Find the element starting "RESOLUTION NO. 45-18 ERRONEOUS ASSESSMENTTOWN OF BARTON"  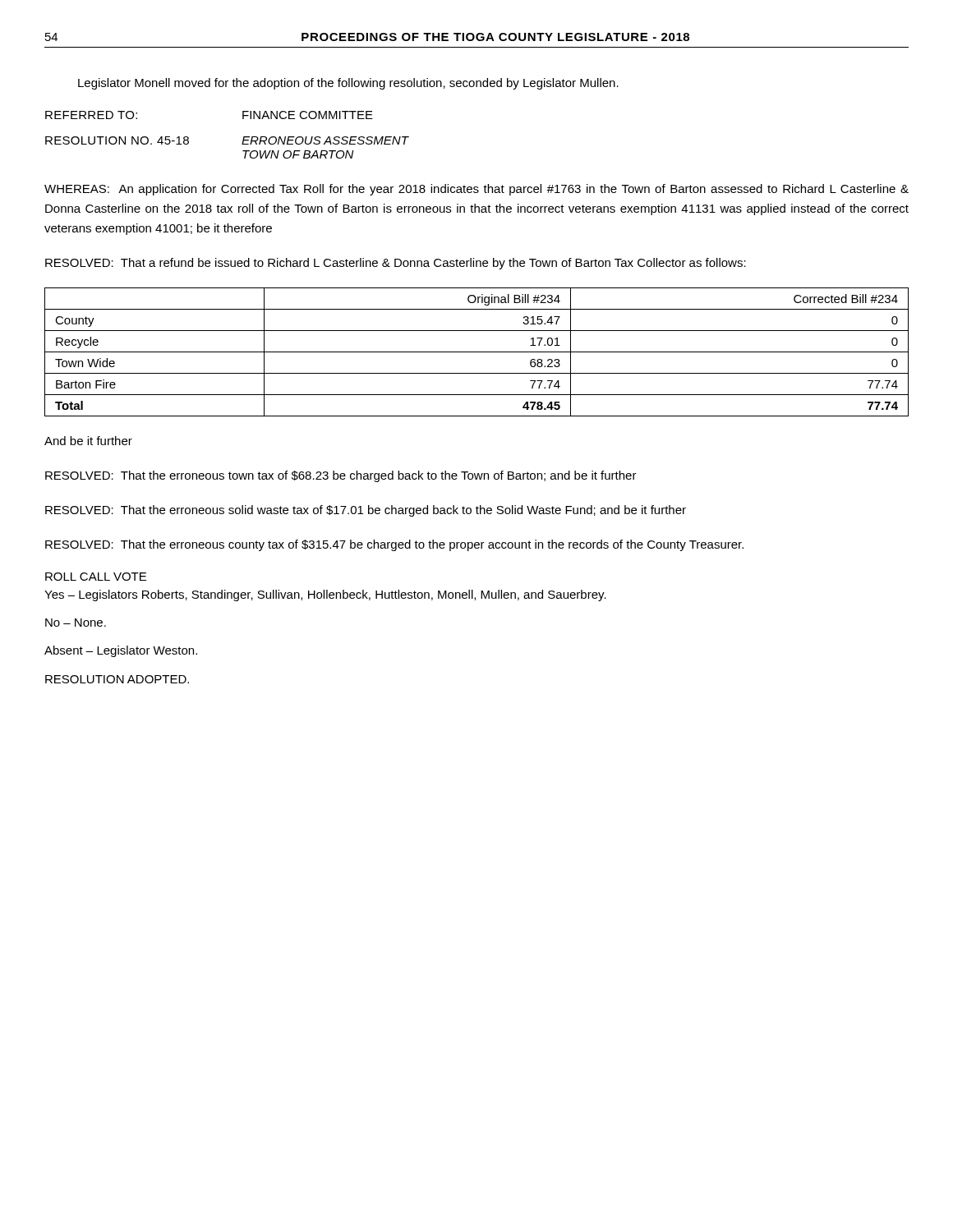tap(115, 139)
